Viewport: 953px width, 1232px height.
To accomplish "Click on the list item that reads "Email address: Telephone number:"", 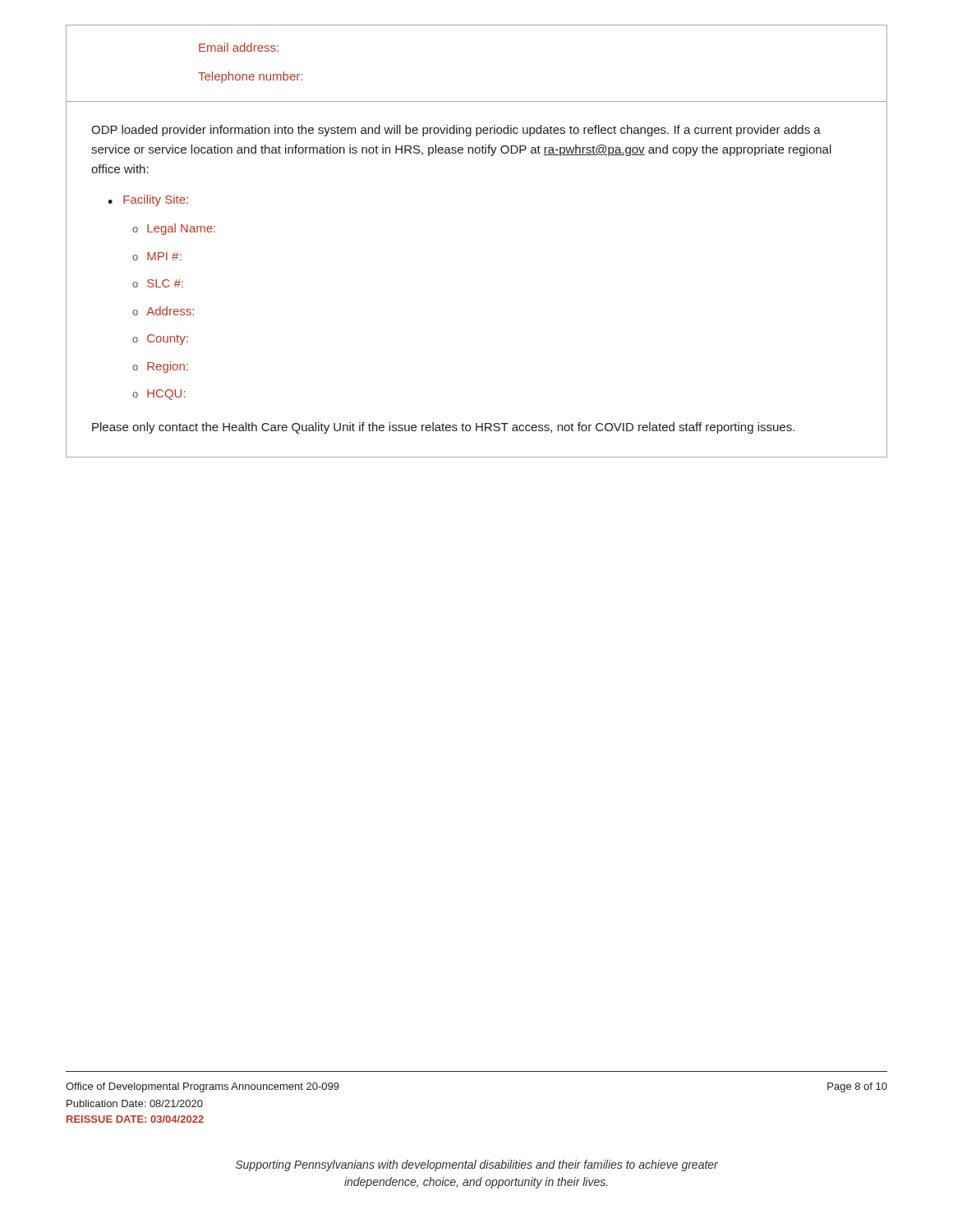I will (x=239, y=47).
